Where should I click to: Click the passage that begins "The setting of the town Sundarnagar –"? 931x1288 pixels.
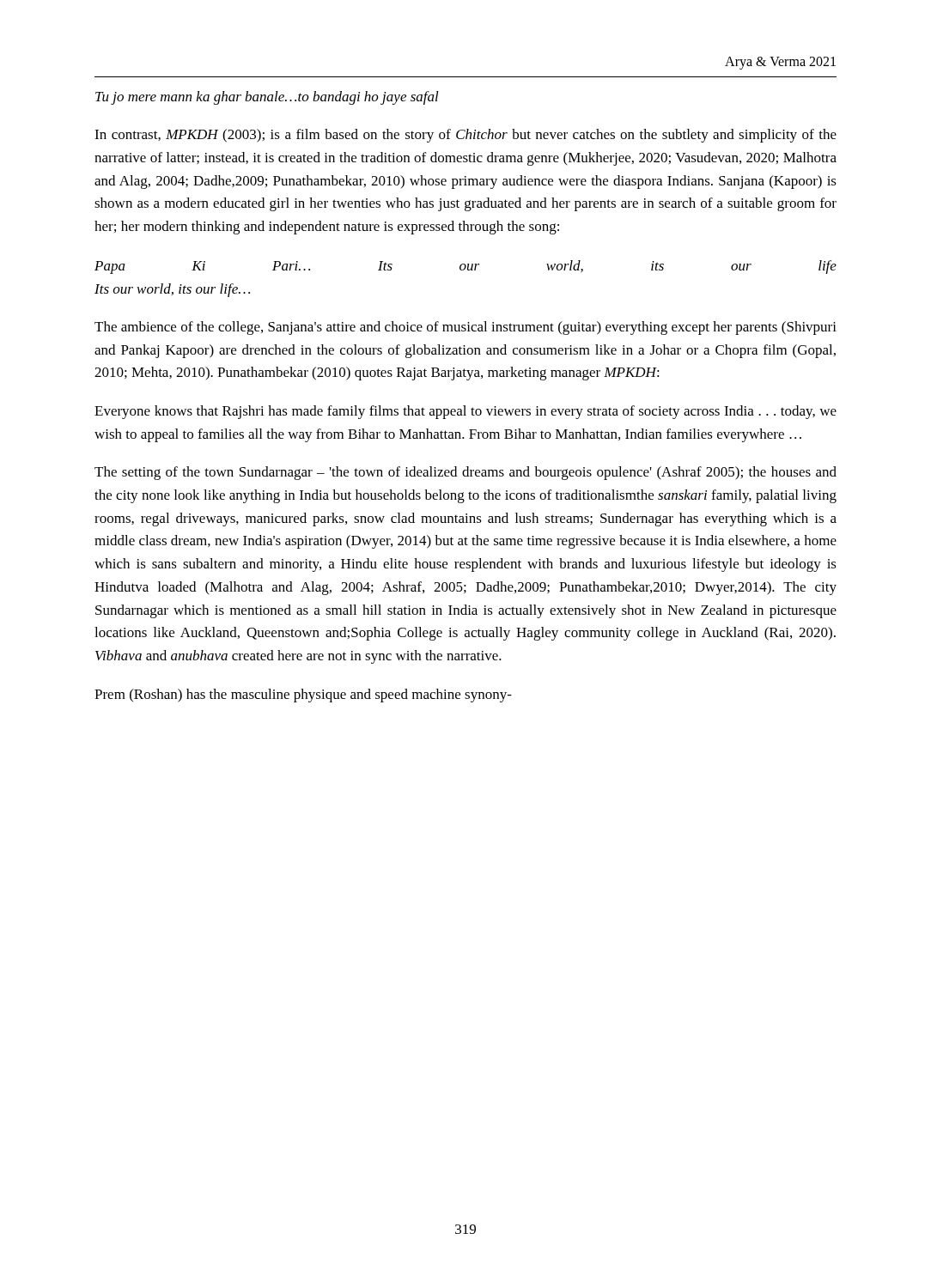pos(466,564)
